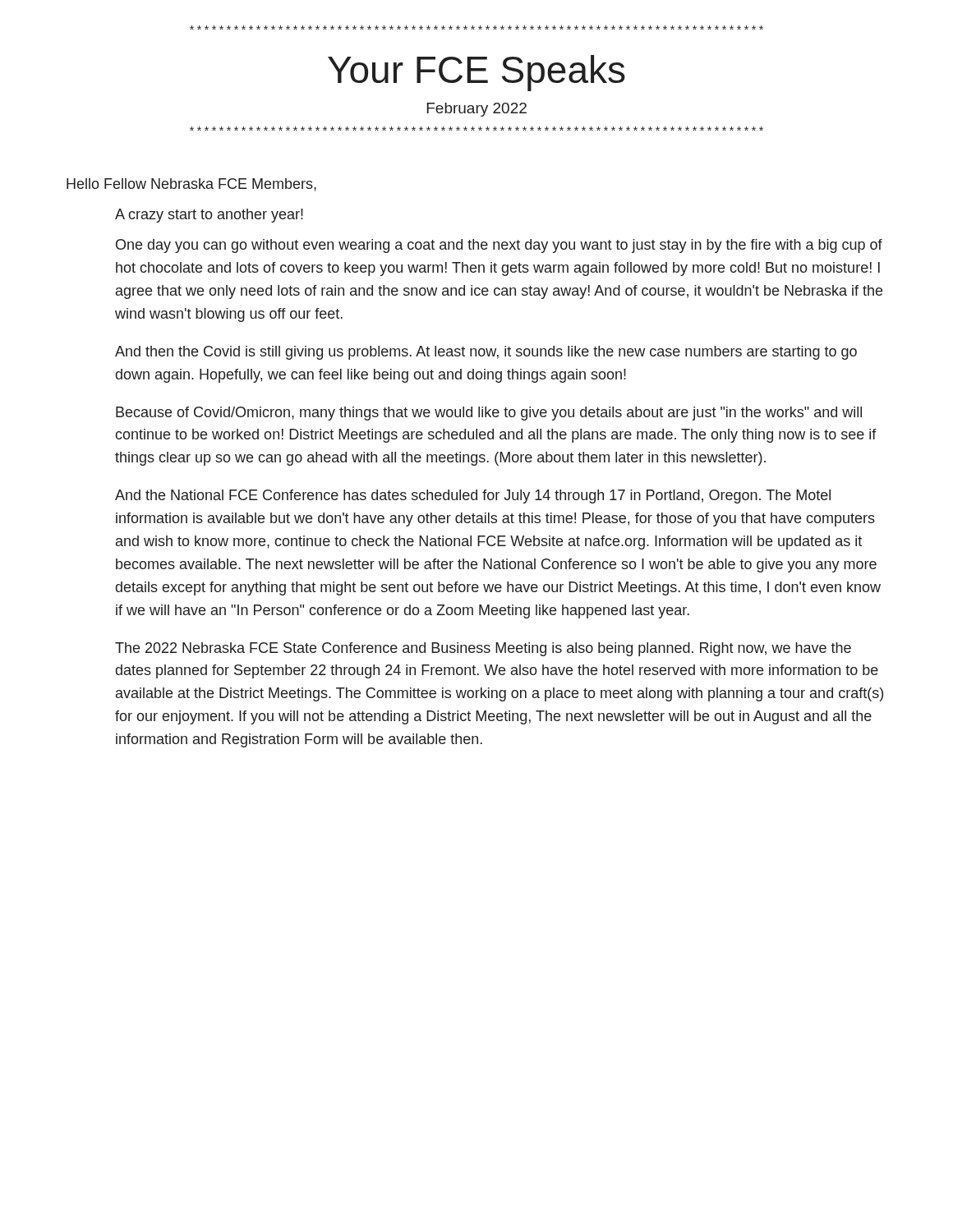
Task: Find the text block that says "And the National FCE"
Action: (498, 553)
